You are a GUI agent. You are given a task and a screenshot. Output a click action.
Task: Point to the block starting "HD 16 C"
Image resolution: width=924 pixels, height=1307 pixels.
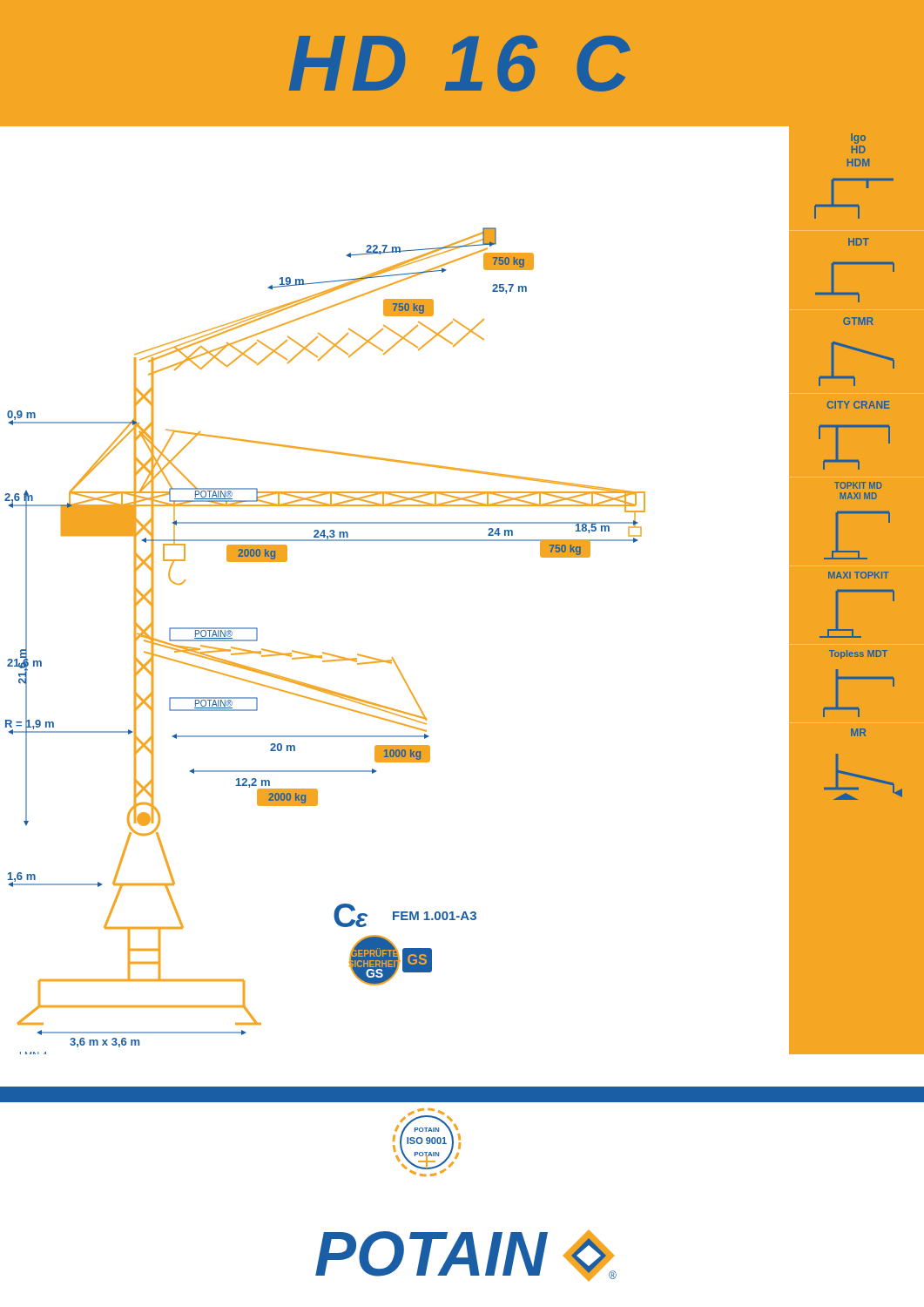(462, 64)
